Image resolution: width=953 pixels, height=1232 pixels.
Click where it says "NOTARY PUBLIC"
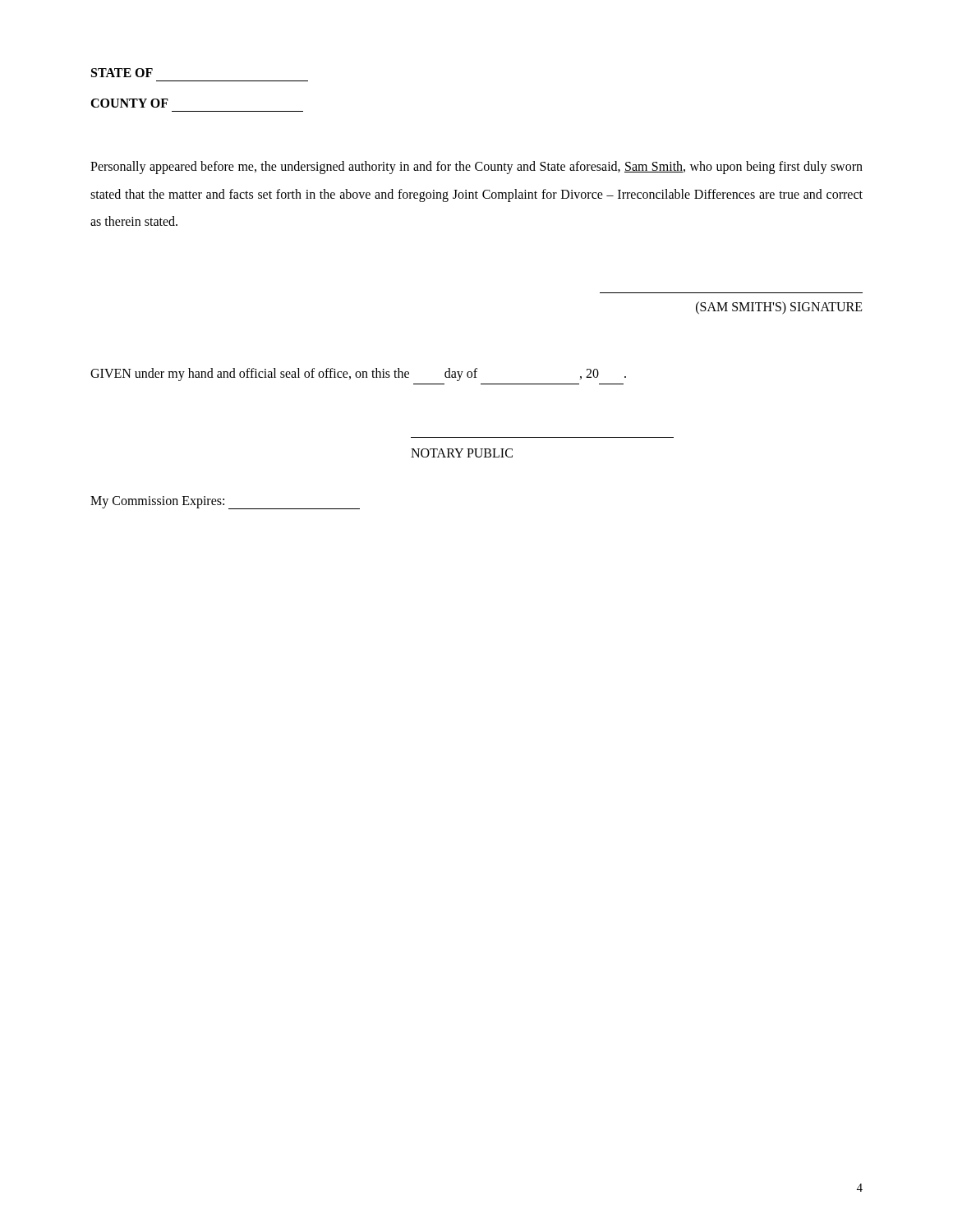pos(462,453)
